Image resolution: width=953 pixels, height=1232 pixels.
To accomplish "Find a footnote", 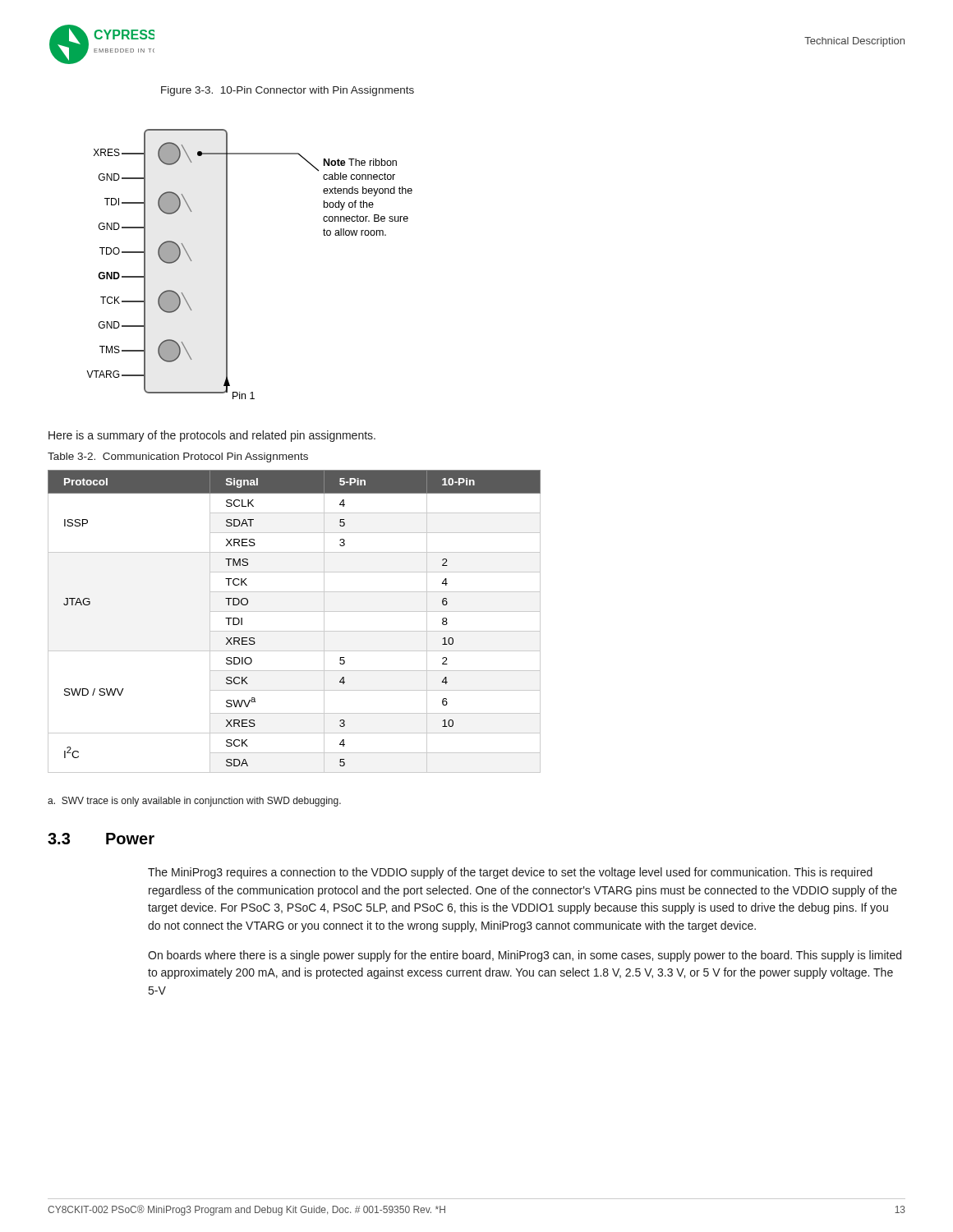I will 195,801.
